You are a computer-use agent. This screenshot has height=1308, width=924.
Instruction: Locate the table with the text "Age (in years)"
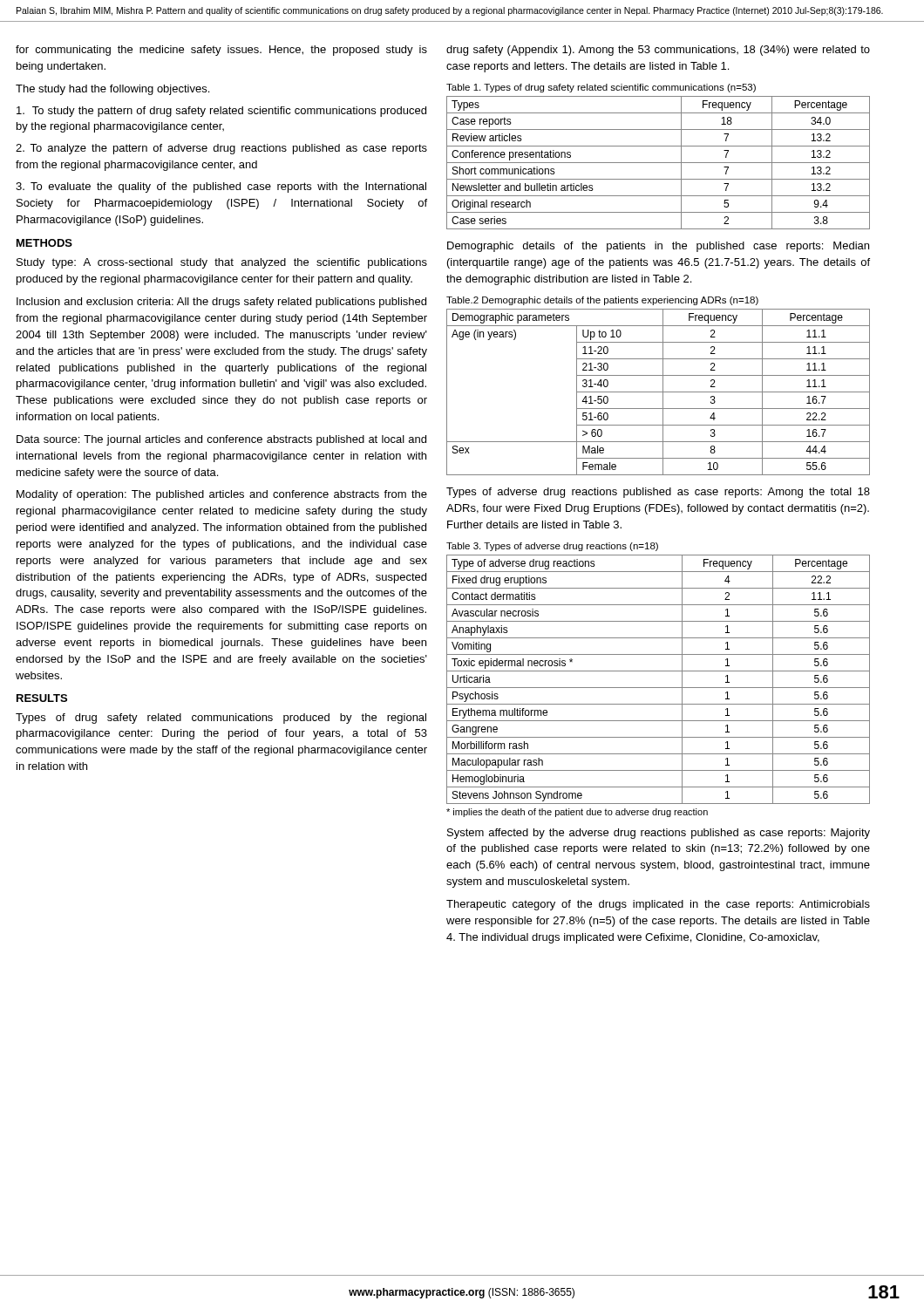click(658, 385)
